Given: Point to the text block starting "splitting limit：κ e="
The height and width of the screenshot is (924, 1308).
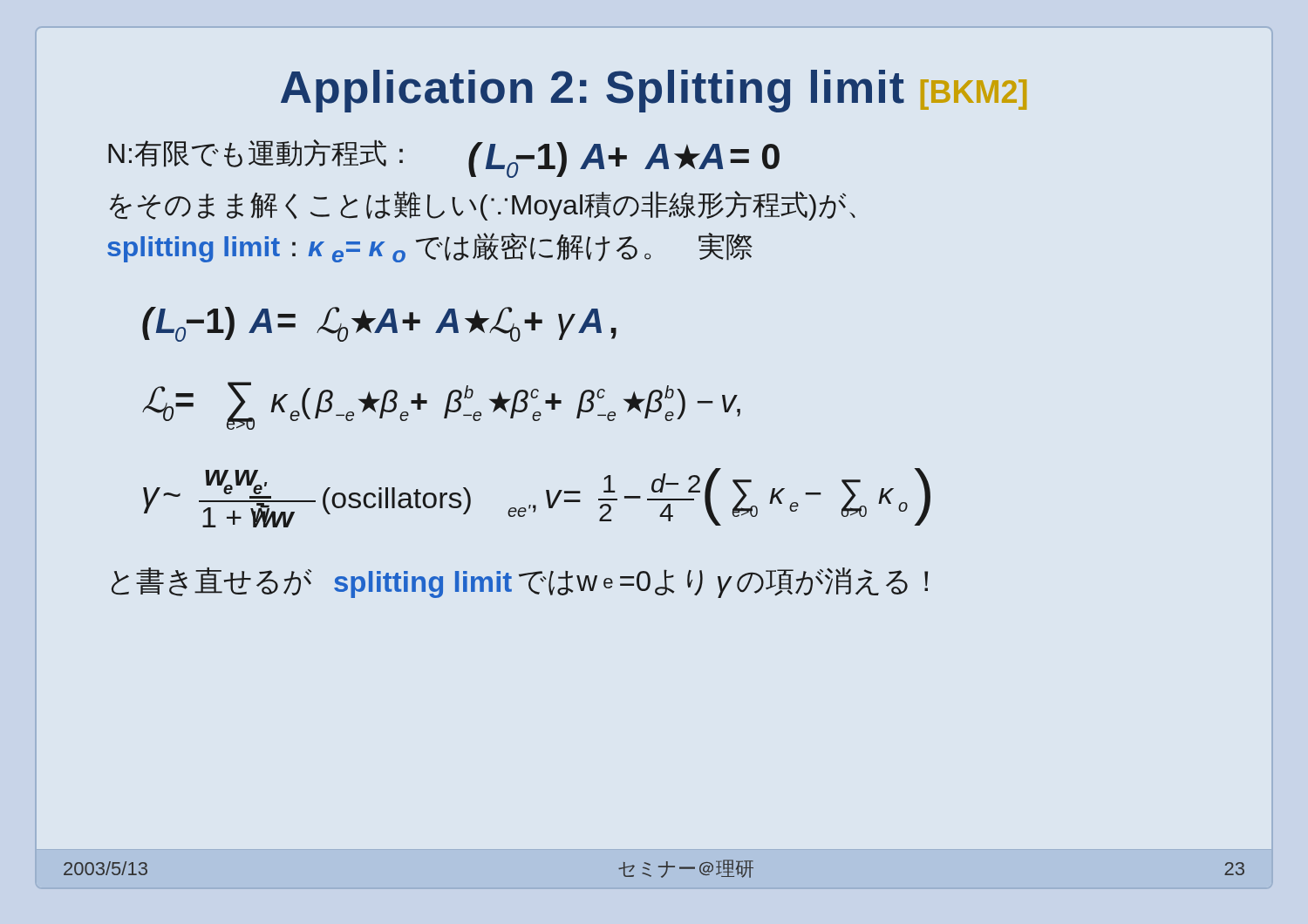Looking at the screenshot, I should [430, 250].
